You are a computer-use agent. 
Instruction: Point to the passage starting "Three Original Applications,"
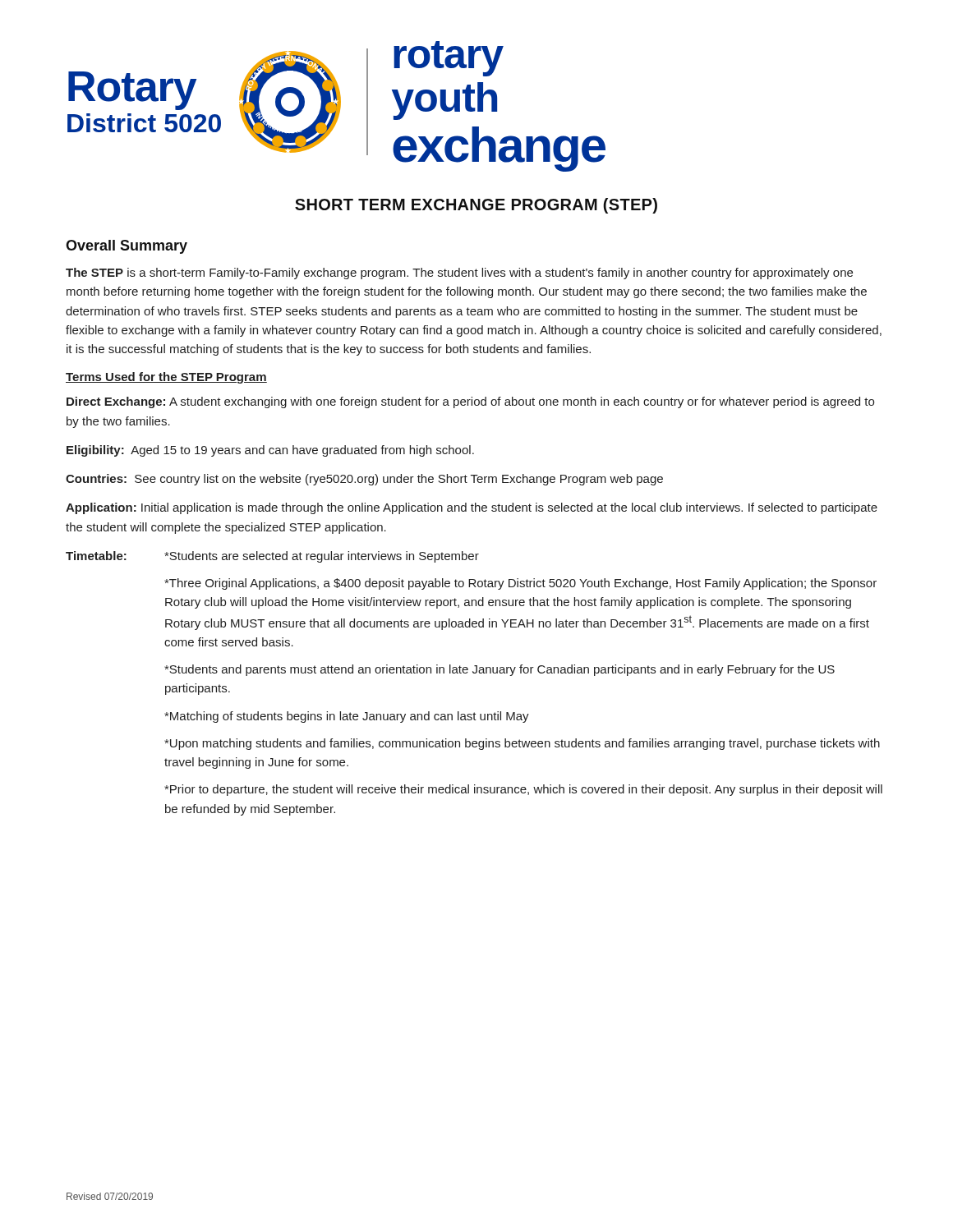pos(520,584)
